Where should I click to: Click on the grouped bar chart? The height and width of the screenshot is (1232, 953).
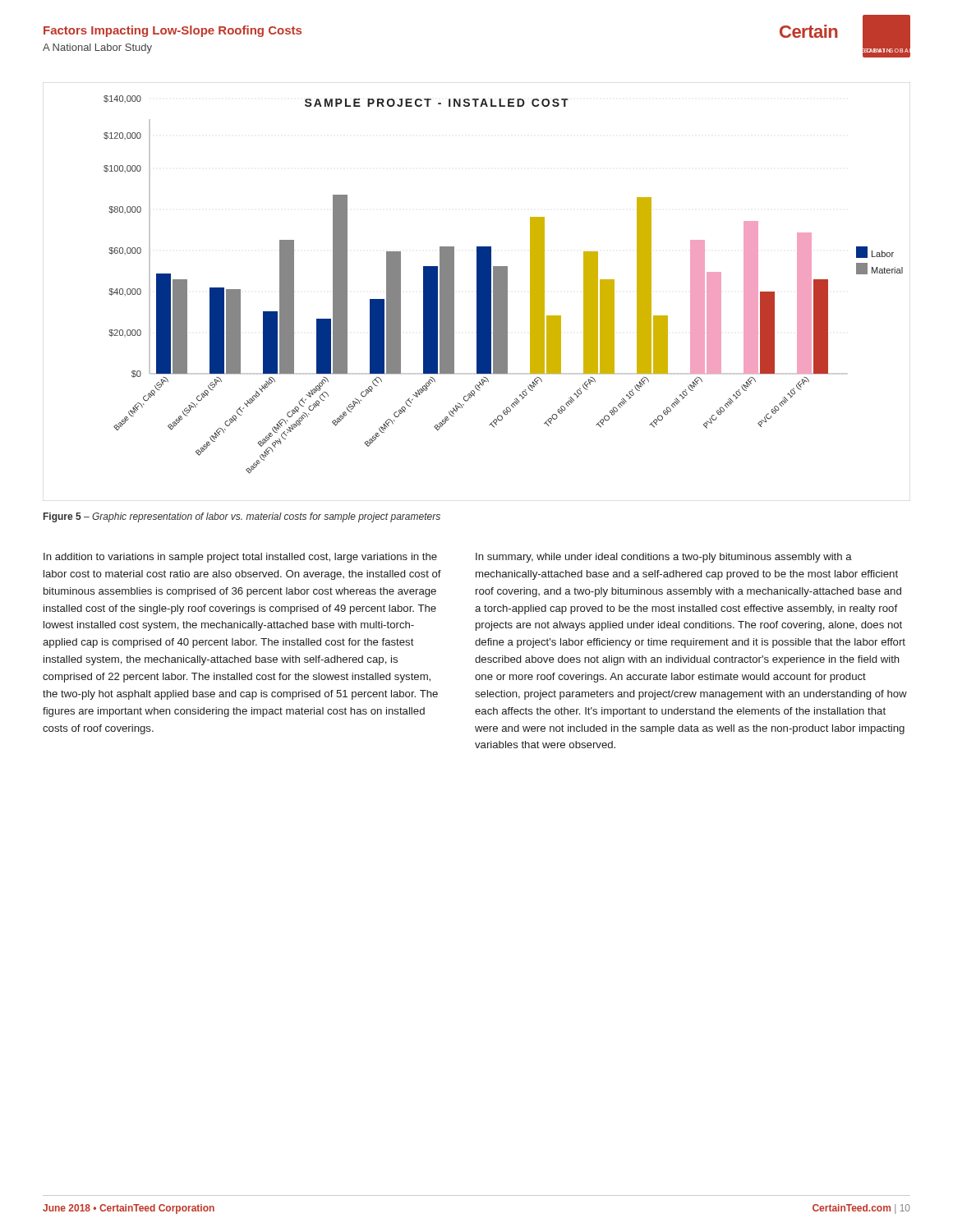pyautogui.click(x=476, y=292)
